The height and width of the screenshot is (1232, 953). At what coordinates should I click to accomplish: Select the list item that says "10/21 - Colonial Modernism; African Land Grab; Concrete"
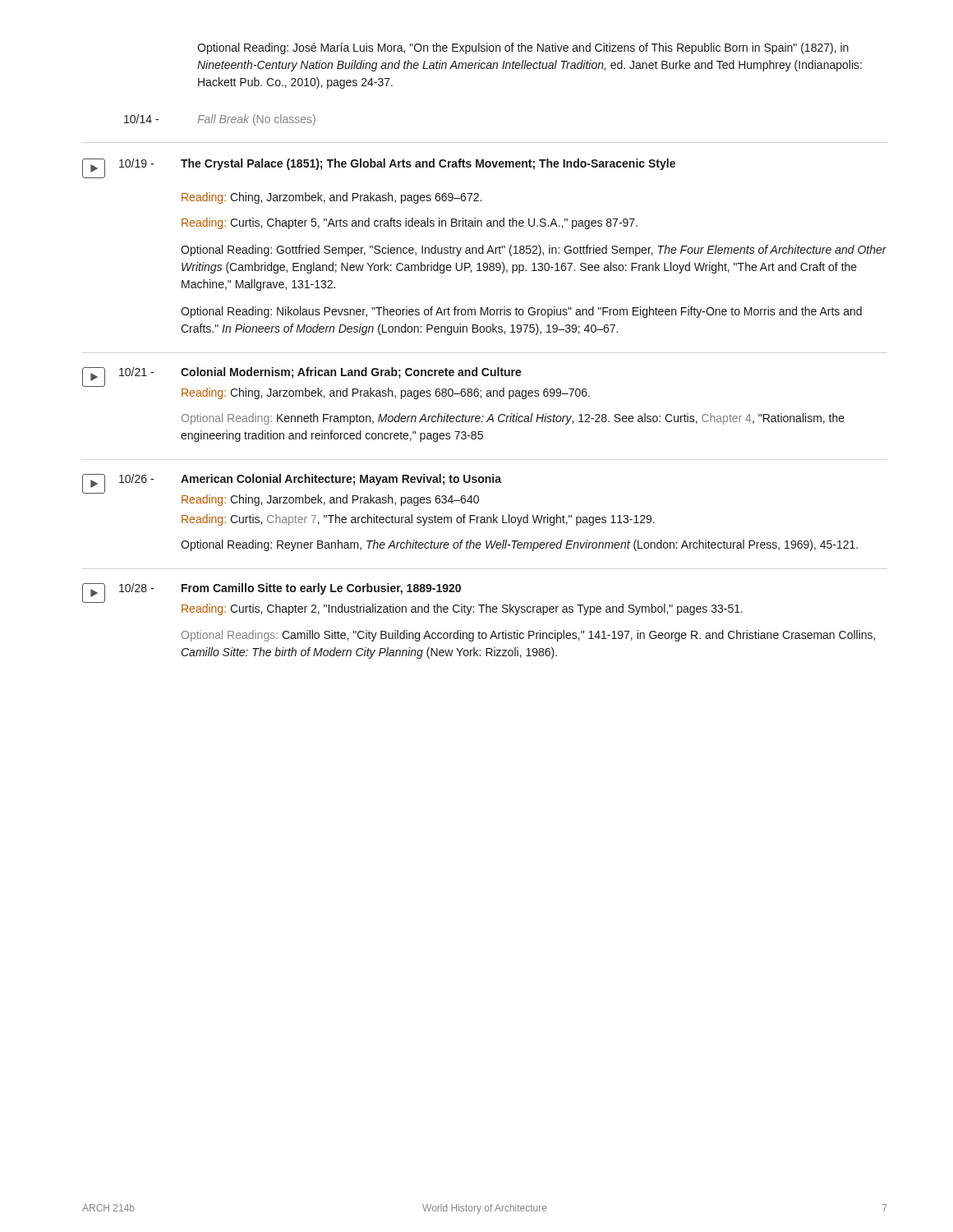tap(485, 385)
